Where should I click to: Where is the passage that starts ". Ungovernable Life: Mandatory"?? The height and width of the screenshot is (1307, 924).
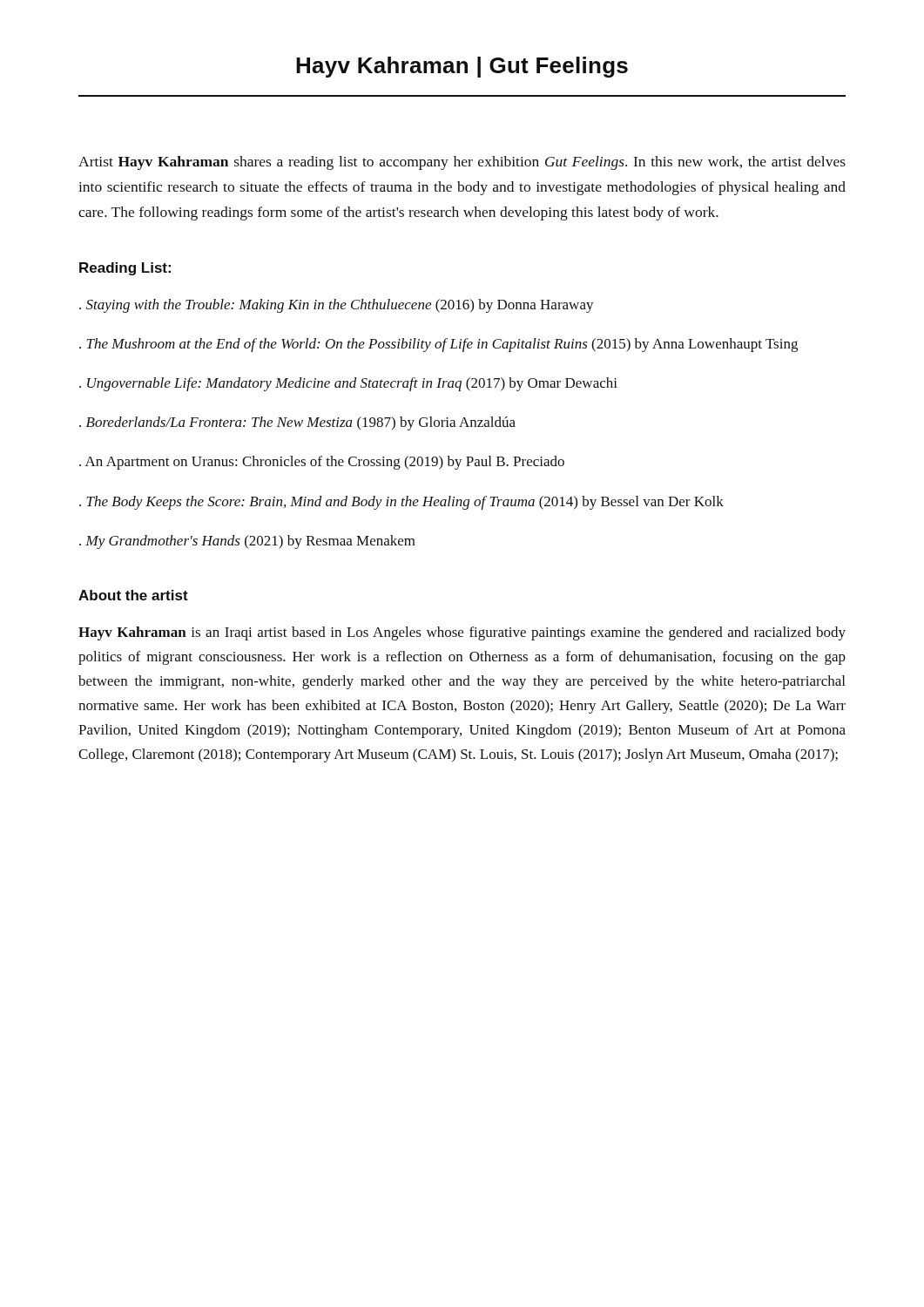348,383
